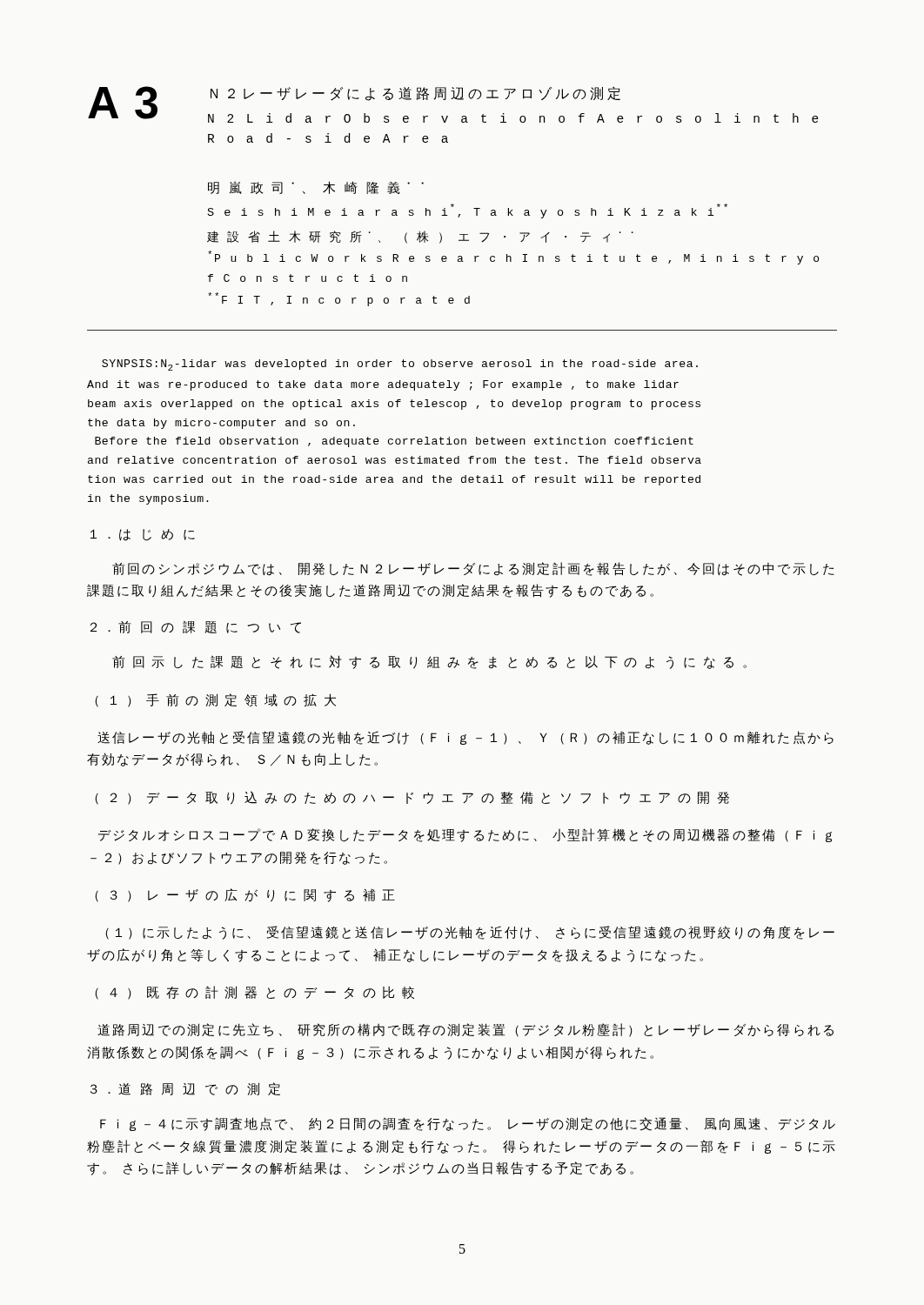
Task: Navigate to the text starting "（ １ ） 手 前 の 測"
Action: click(x=213, y=700)
